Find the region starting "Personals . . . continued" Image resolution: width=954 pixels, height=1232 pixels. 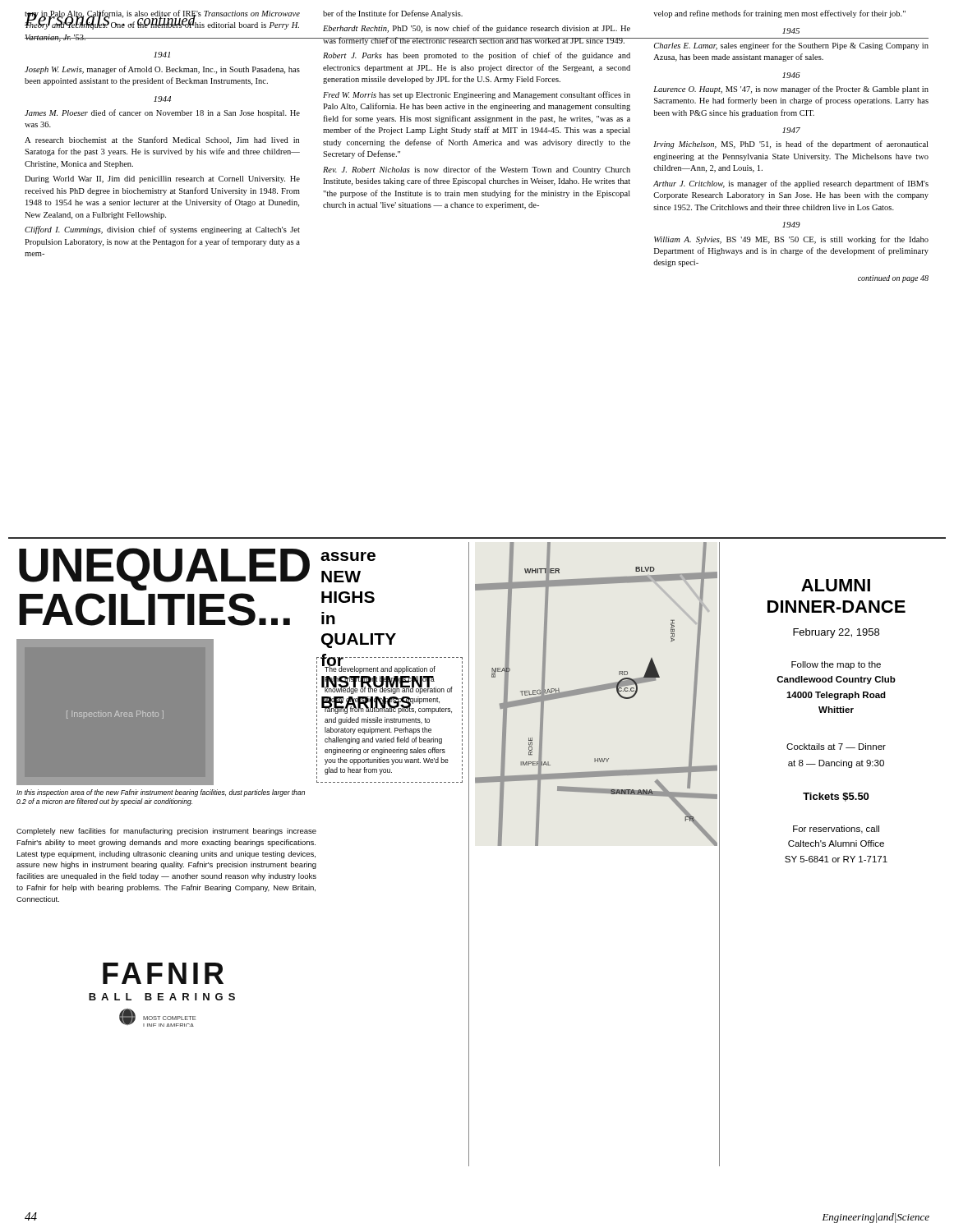(110, 19)
